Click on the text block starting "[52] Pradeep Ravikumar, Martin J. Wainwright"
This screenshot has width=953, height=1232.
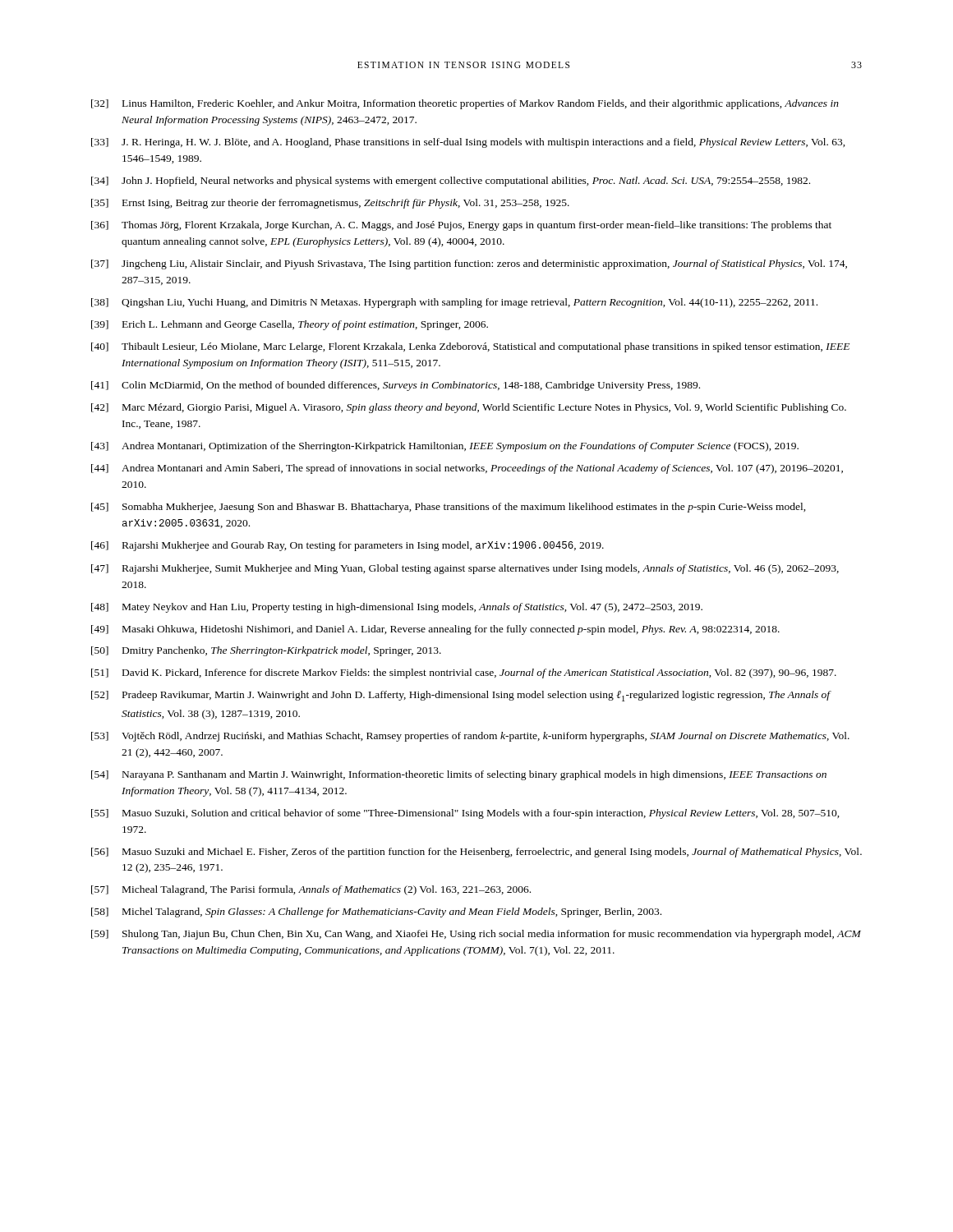(x=476, y=704)
